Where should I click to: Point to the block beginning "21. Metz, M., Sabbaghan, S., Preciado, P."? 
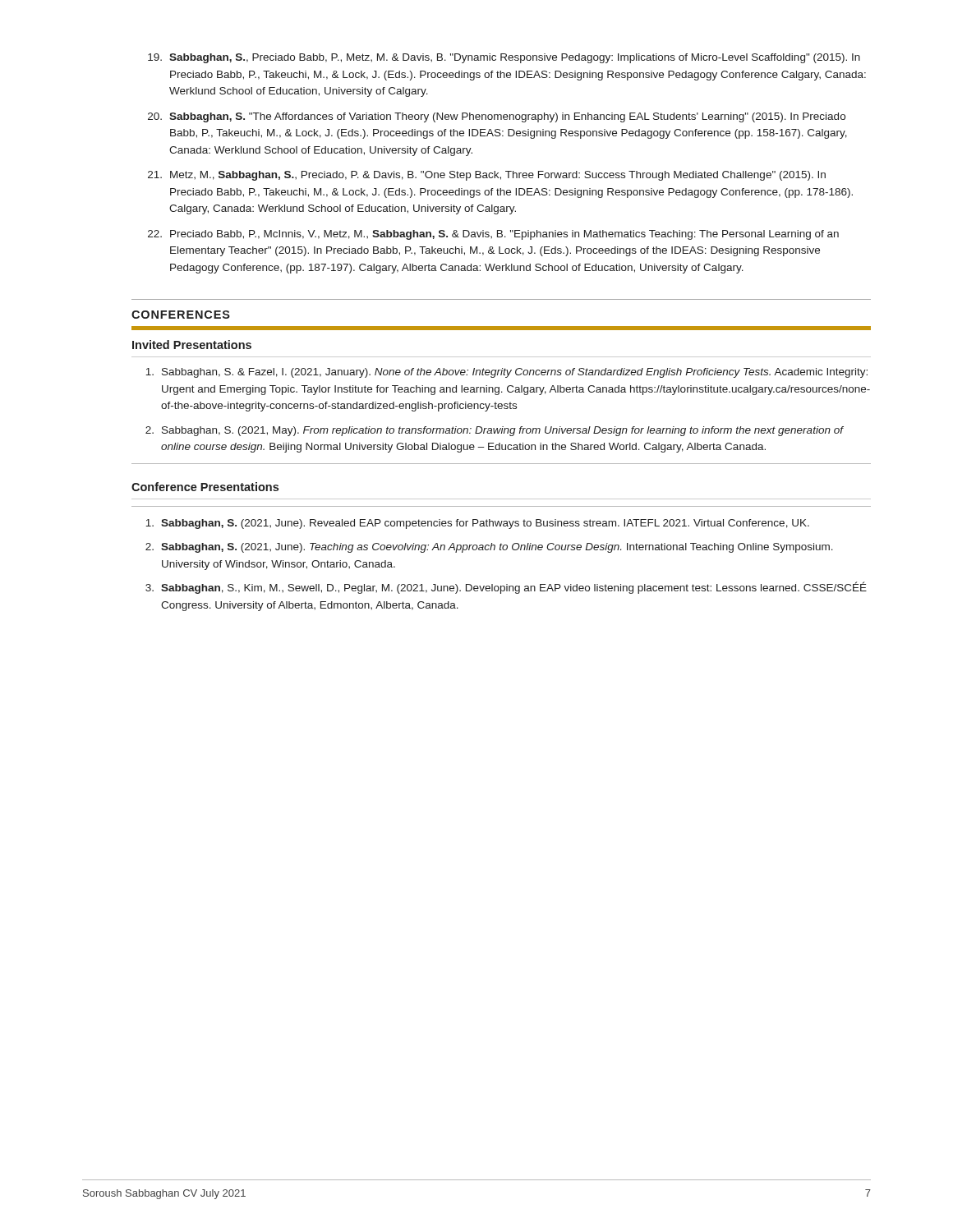(501, 192)
